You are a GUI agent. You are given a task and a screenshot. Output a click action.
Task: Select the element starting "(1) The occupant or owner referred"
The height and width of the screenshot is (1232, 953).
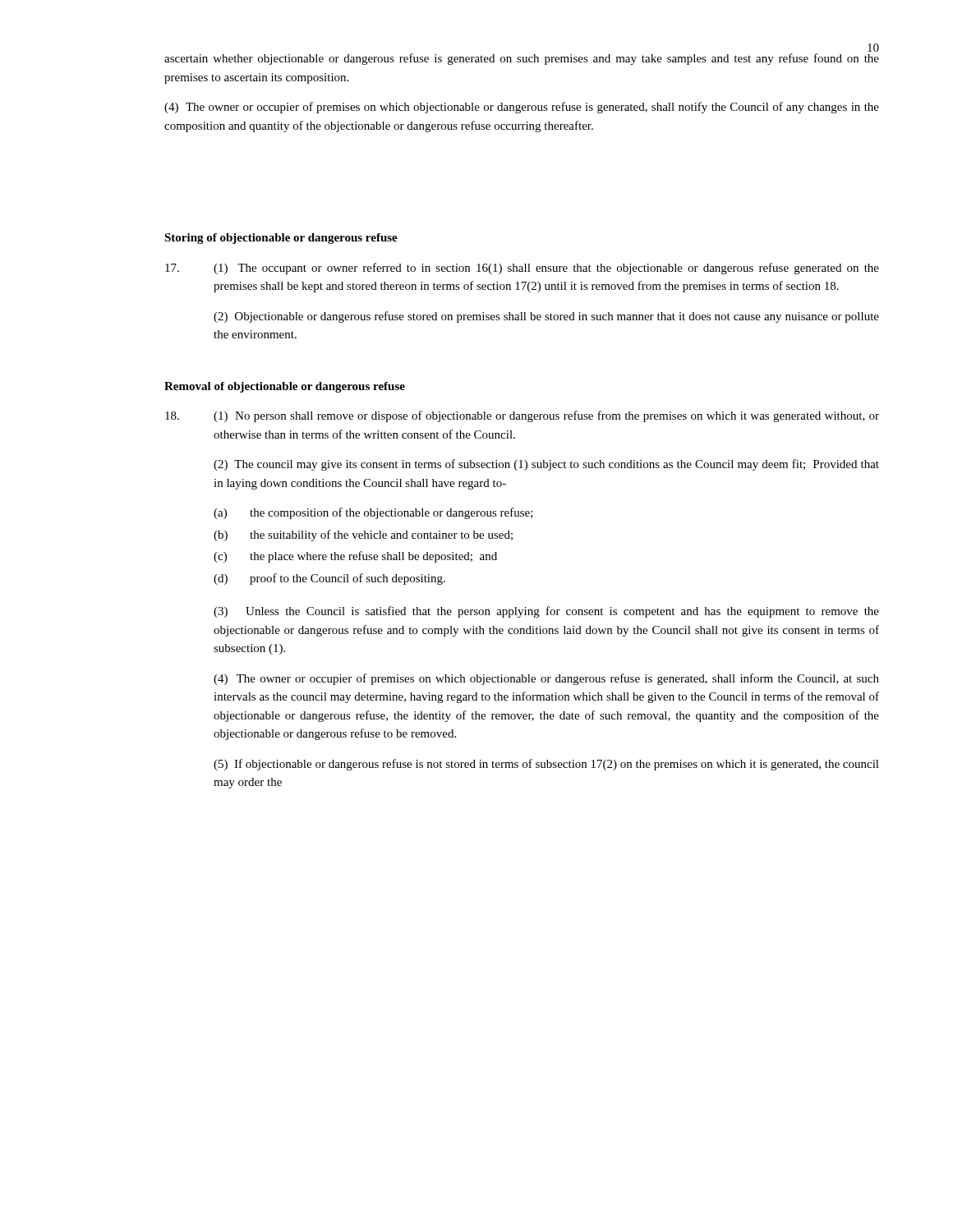pyautogui.click(x=546, y=277)
